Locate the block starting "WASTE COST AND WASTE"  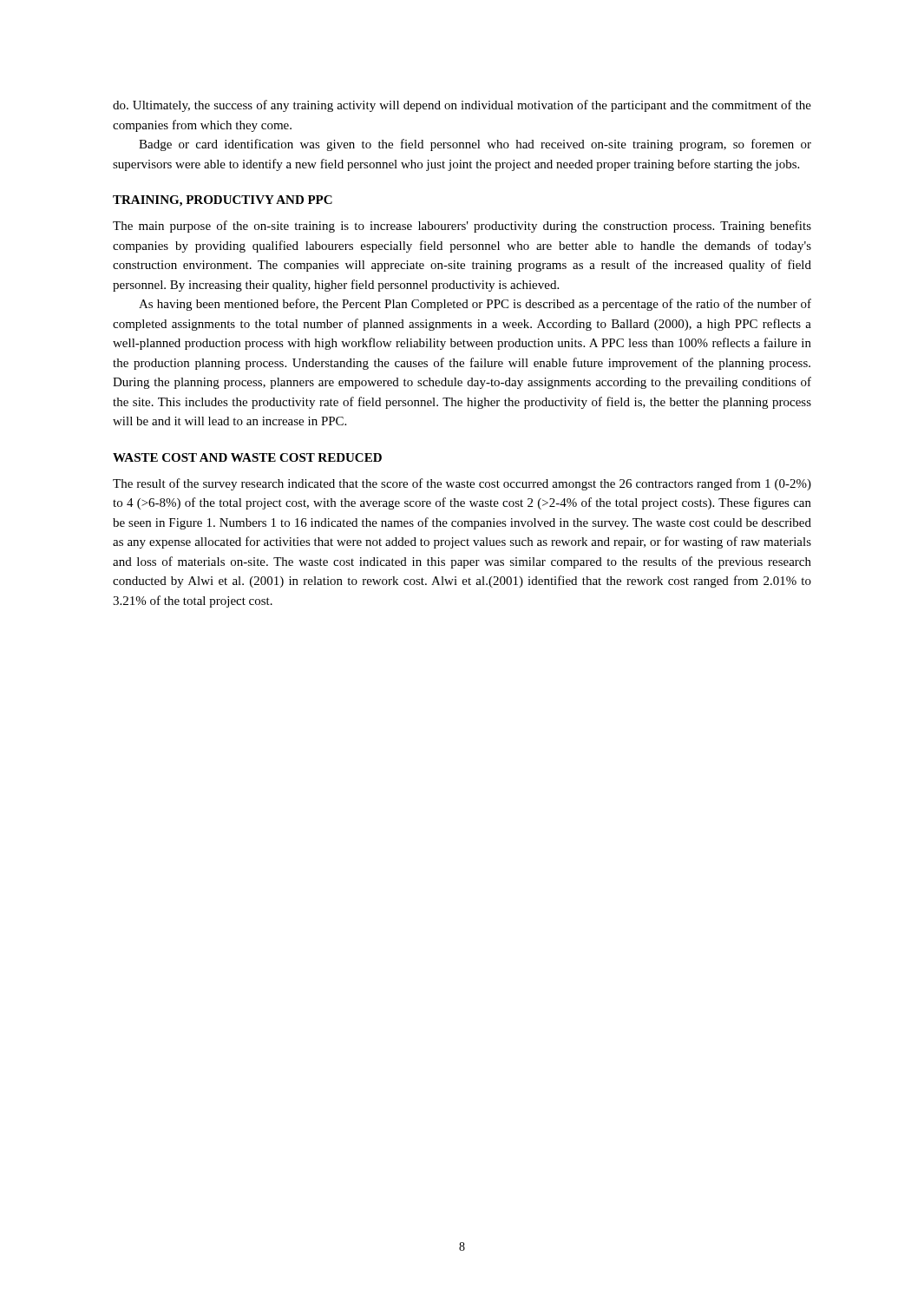[x=247, y=457]
